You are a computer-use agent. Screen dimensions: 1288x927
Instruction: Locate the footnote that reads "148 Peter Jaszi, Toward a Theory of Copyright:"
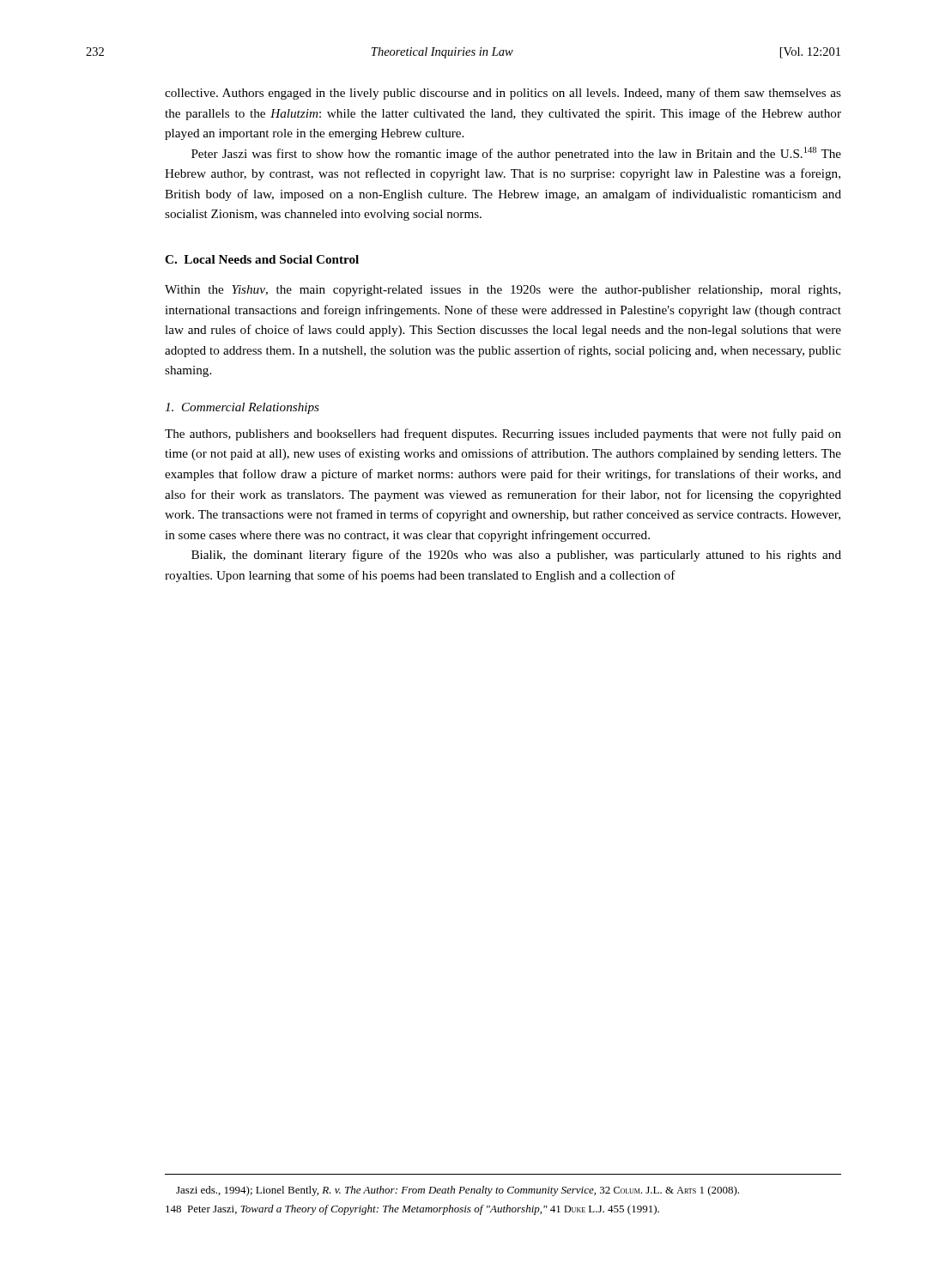[x=412, y=1209]
